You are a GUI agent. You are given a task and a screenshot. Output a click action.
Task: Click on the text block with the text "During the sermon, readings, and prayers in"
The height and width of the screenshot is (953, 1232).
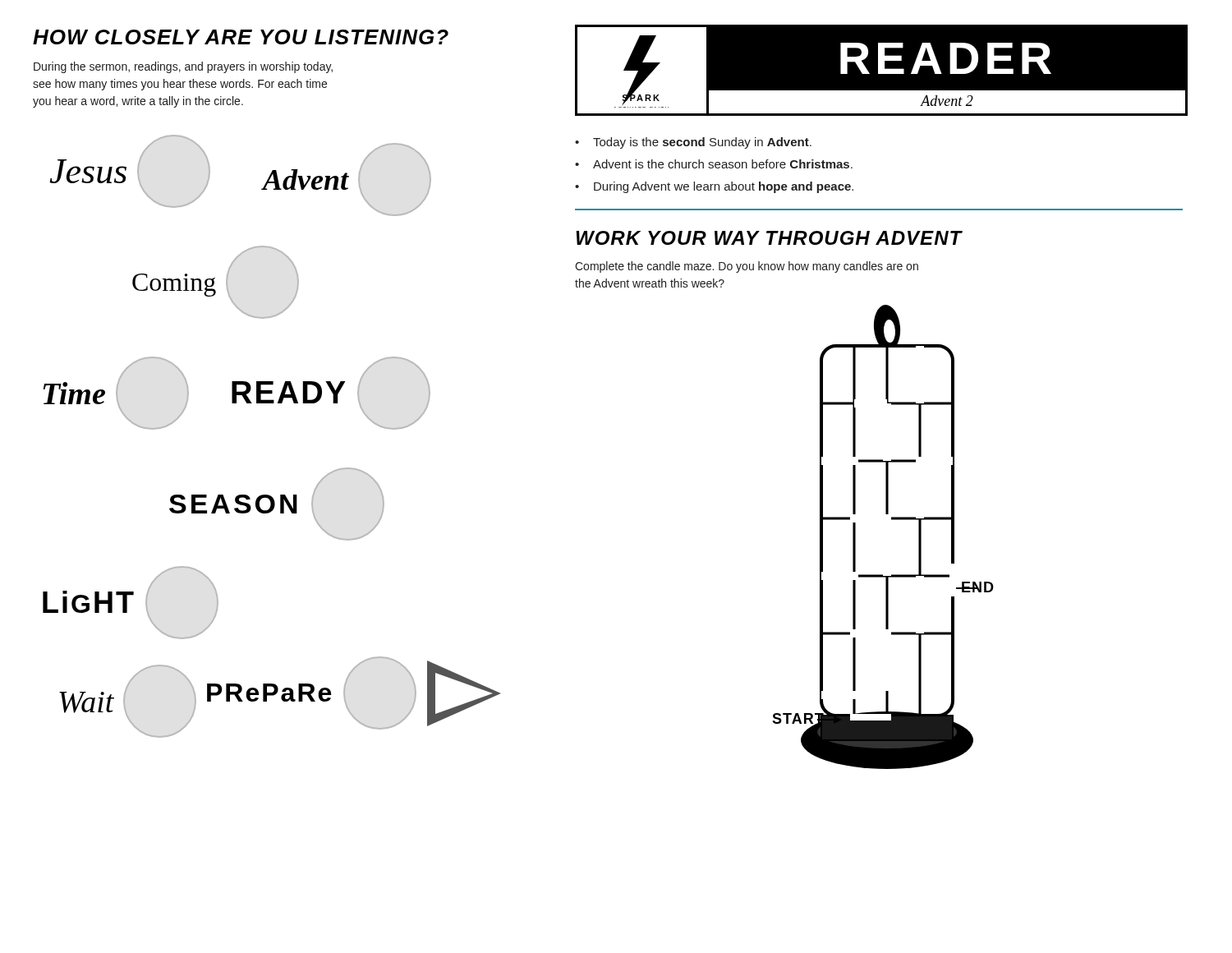[x=183, y=84]
